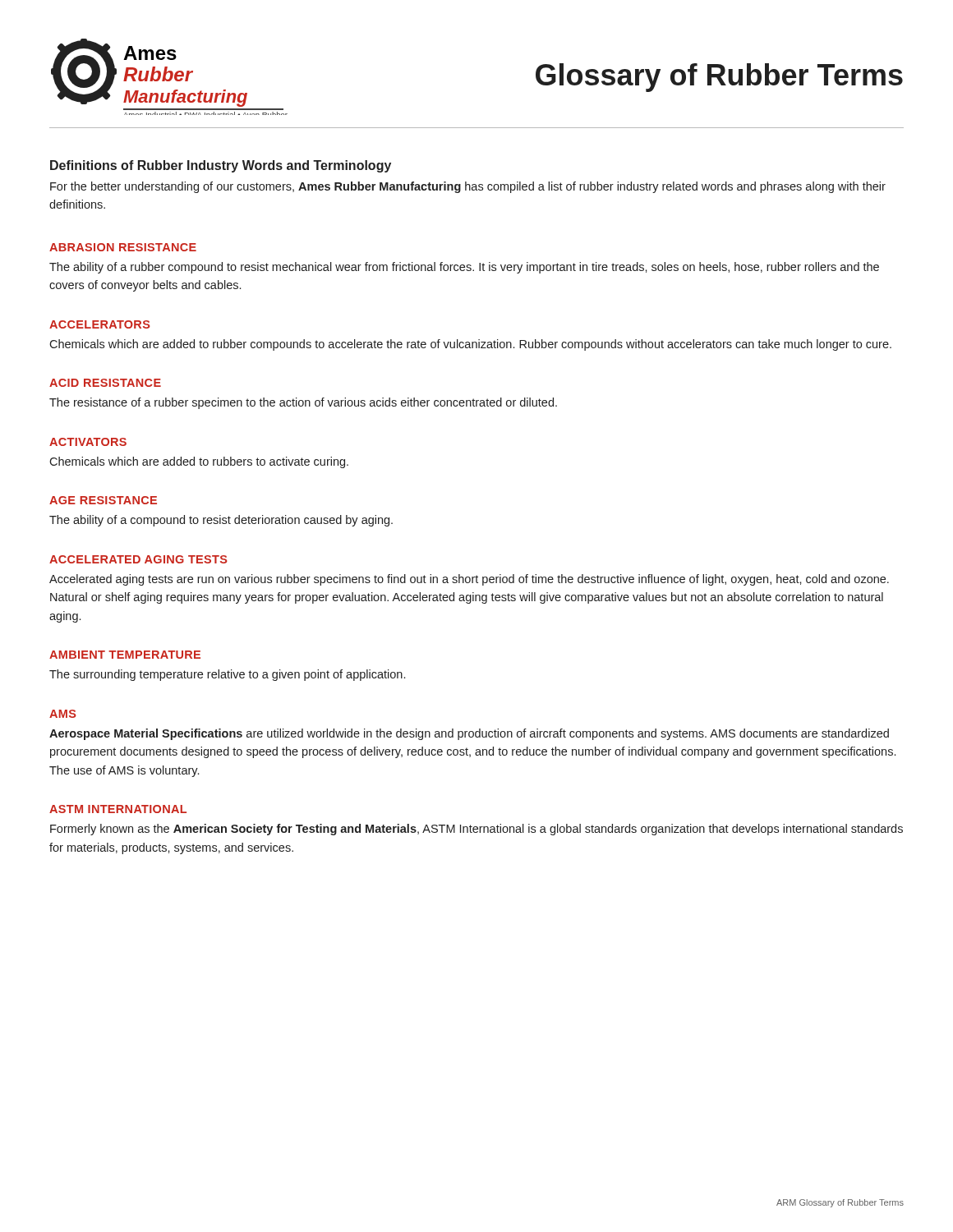This screenshot has width=953, height=1232.
Task: Locate the text starting "ASTM INTERNATIONAL"
Action: tap(118, 809)
